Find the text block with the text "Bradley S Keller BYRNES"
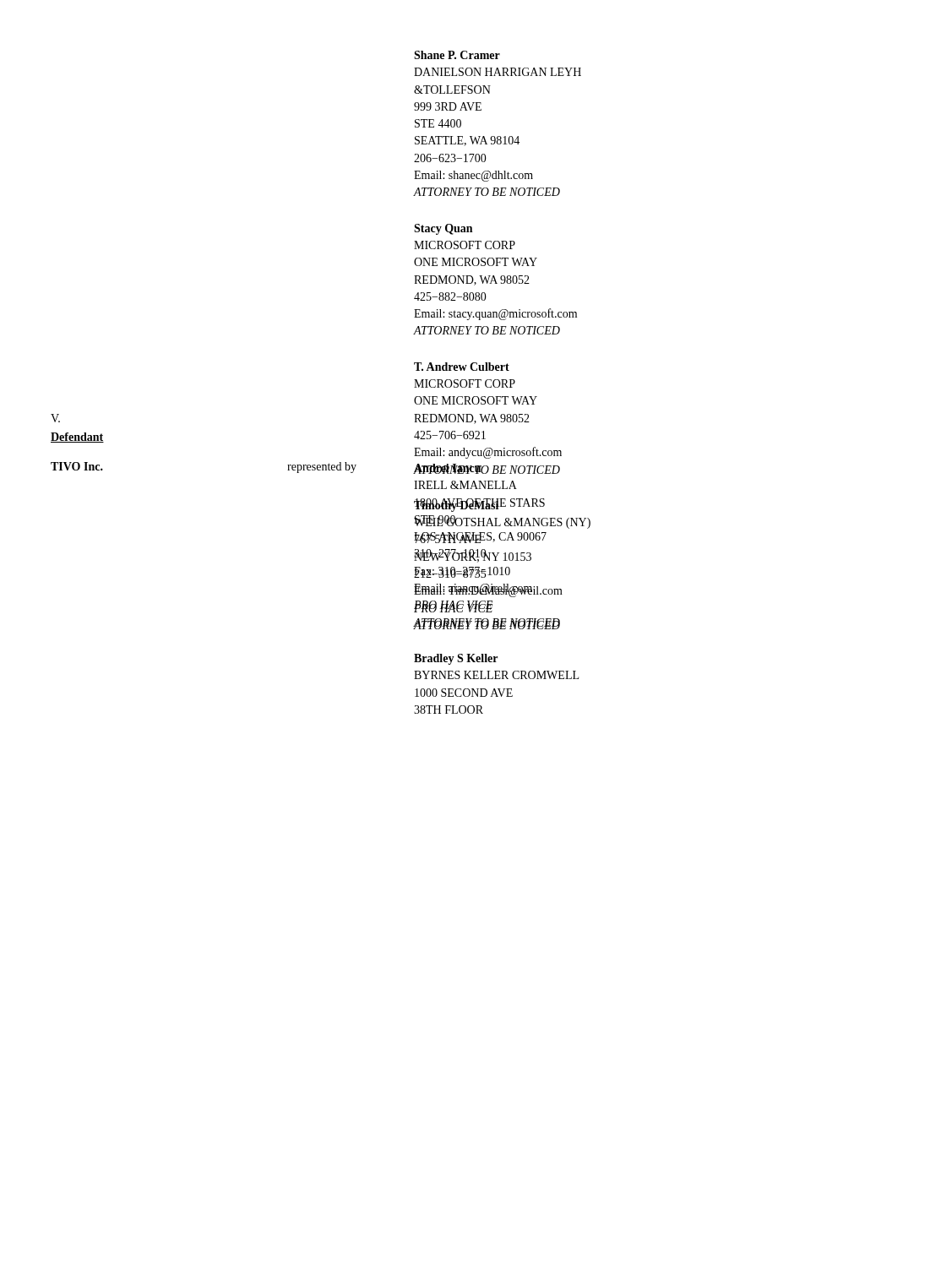Screen dimensions: 1267x952 [497, 684]
